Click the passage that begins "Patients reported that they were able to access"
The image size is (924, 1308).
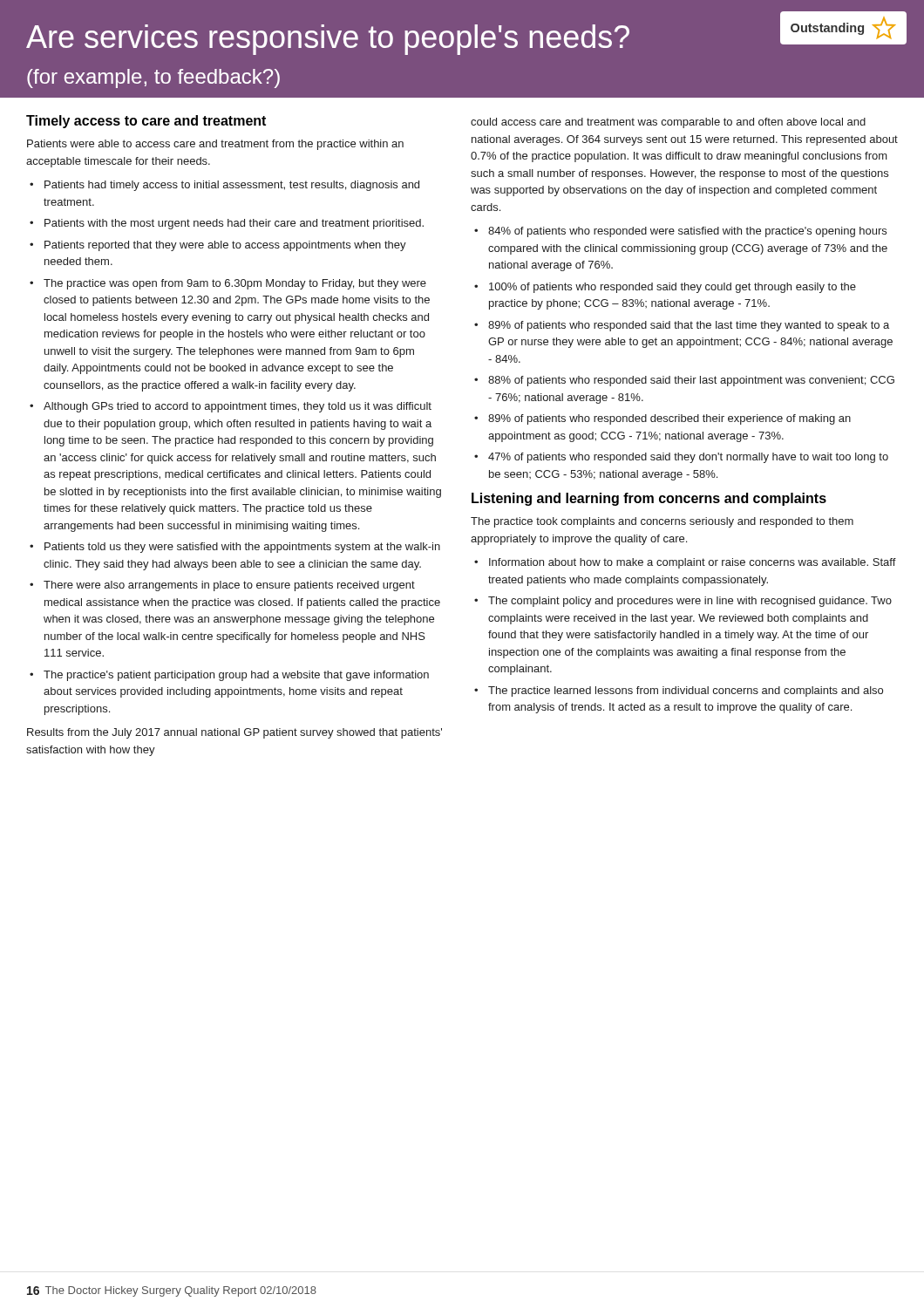click(225, 253)
